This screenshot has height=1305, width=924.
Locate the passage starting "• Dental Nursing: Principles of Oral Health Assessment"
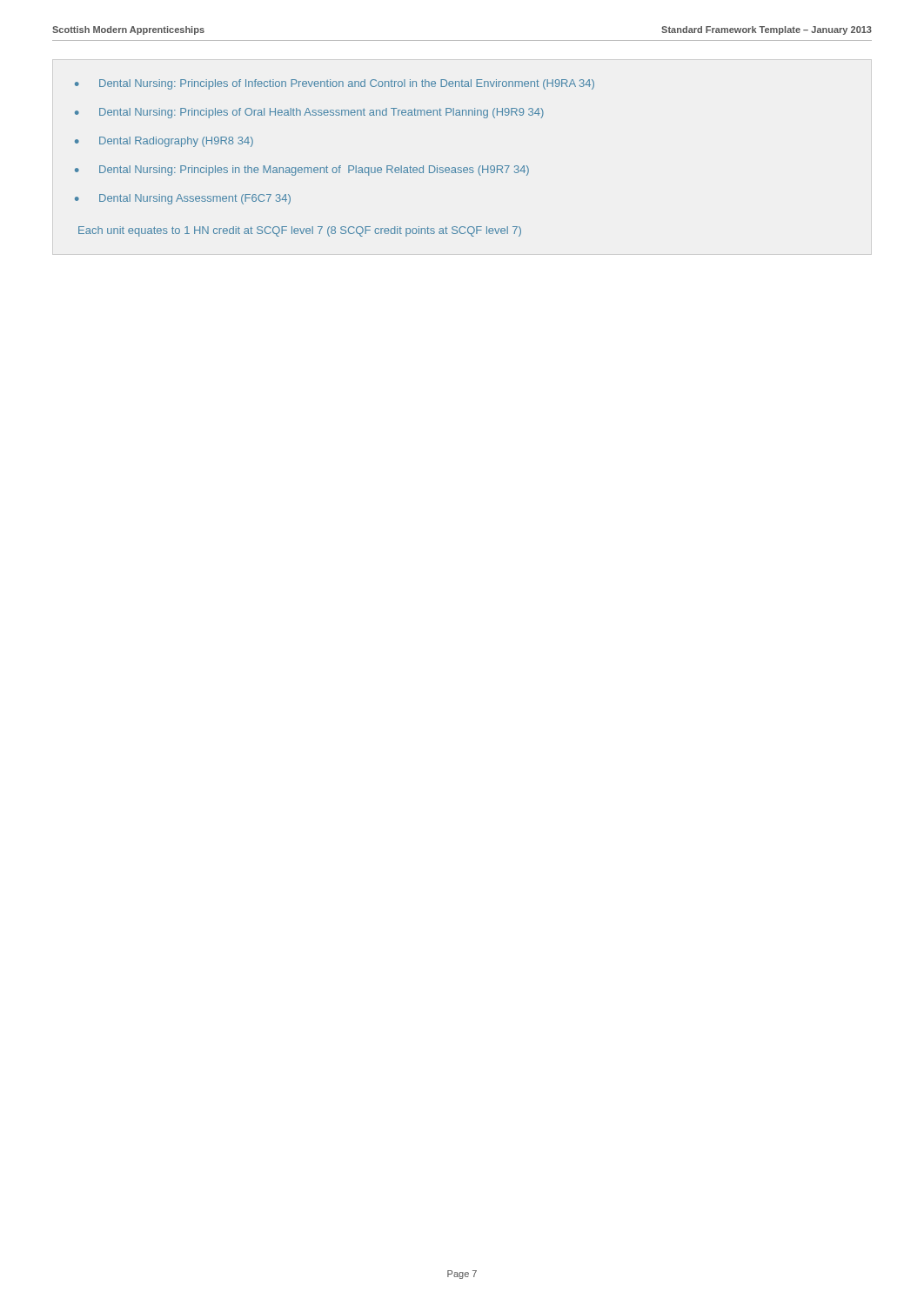coord(309,113)
